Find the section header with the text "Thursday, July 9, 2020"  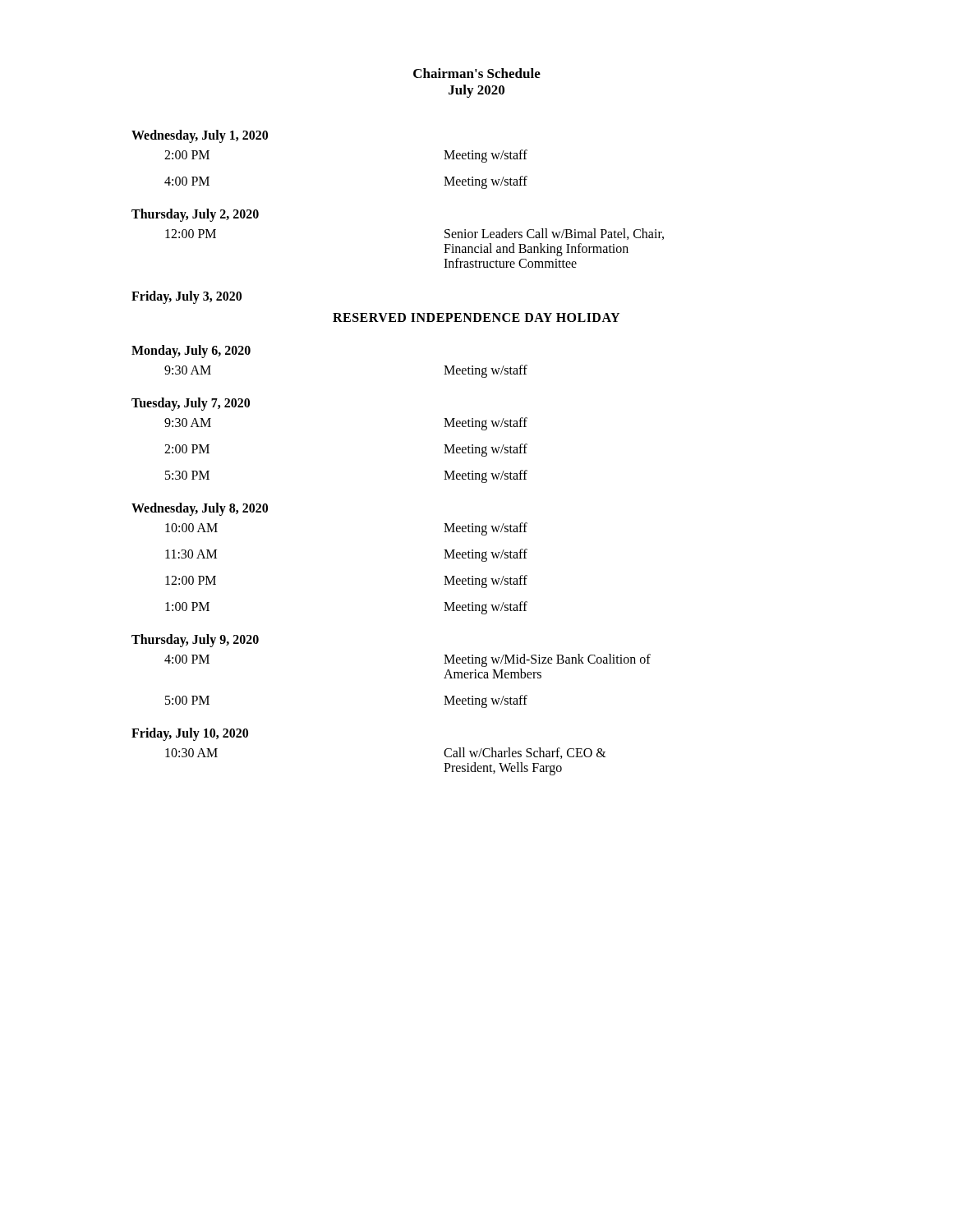[x=195, y=639]
